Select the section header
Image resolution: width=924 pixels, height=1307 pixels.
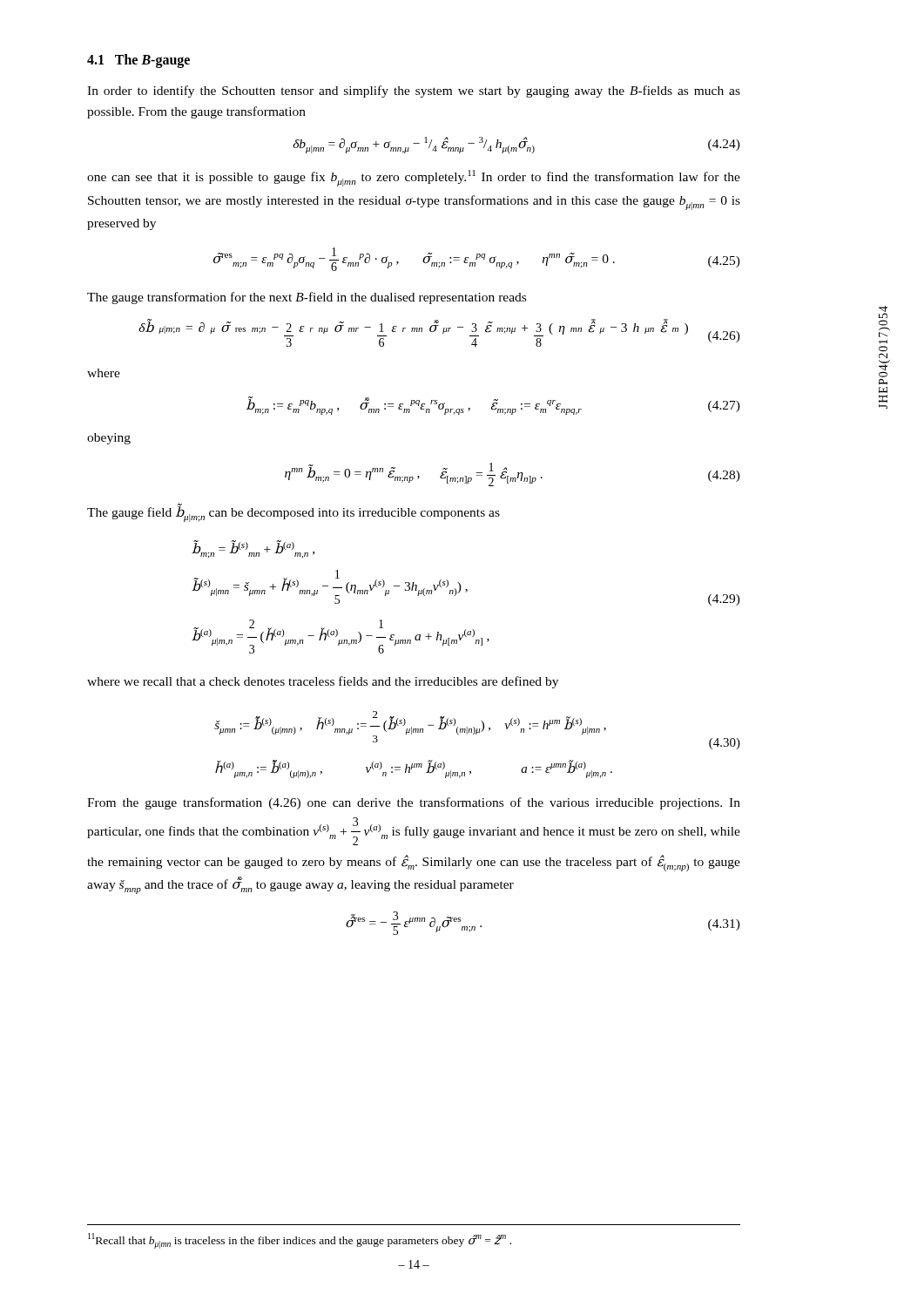pos(139,60)
